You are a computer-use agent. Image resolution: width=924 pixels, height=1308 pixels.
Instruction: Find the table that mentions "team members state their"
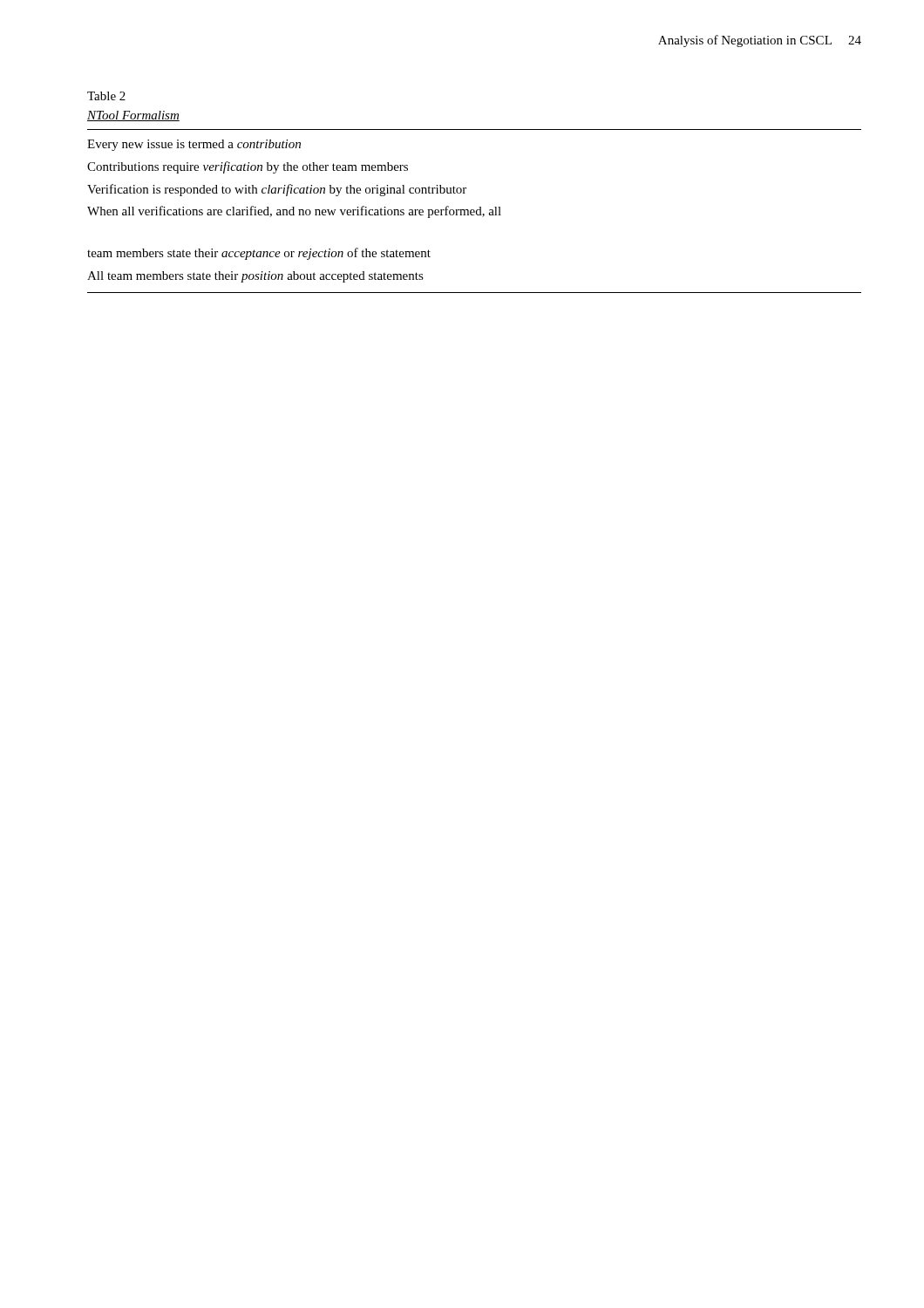[474, 211]
